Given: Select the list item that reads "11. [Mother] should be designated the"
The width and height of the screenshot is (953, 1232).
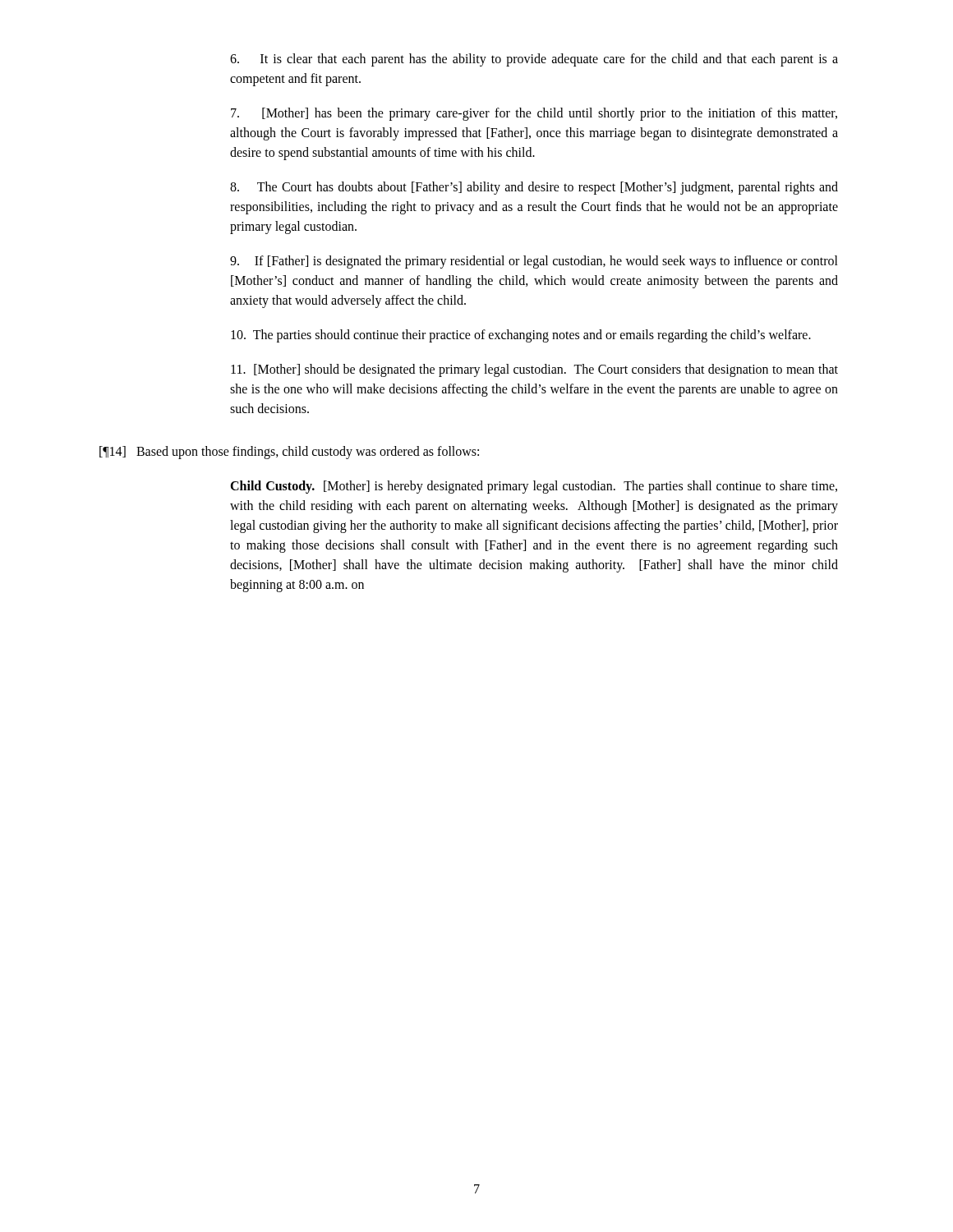Looking at the screenshot, I should point(534,389).
